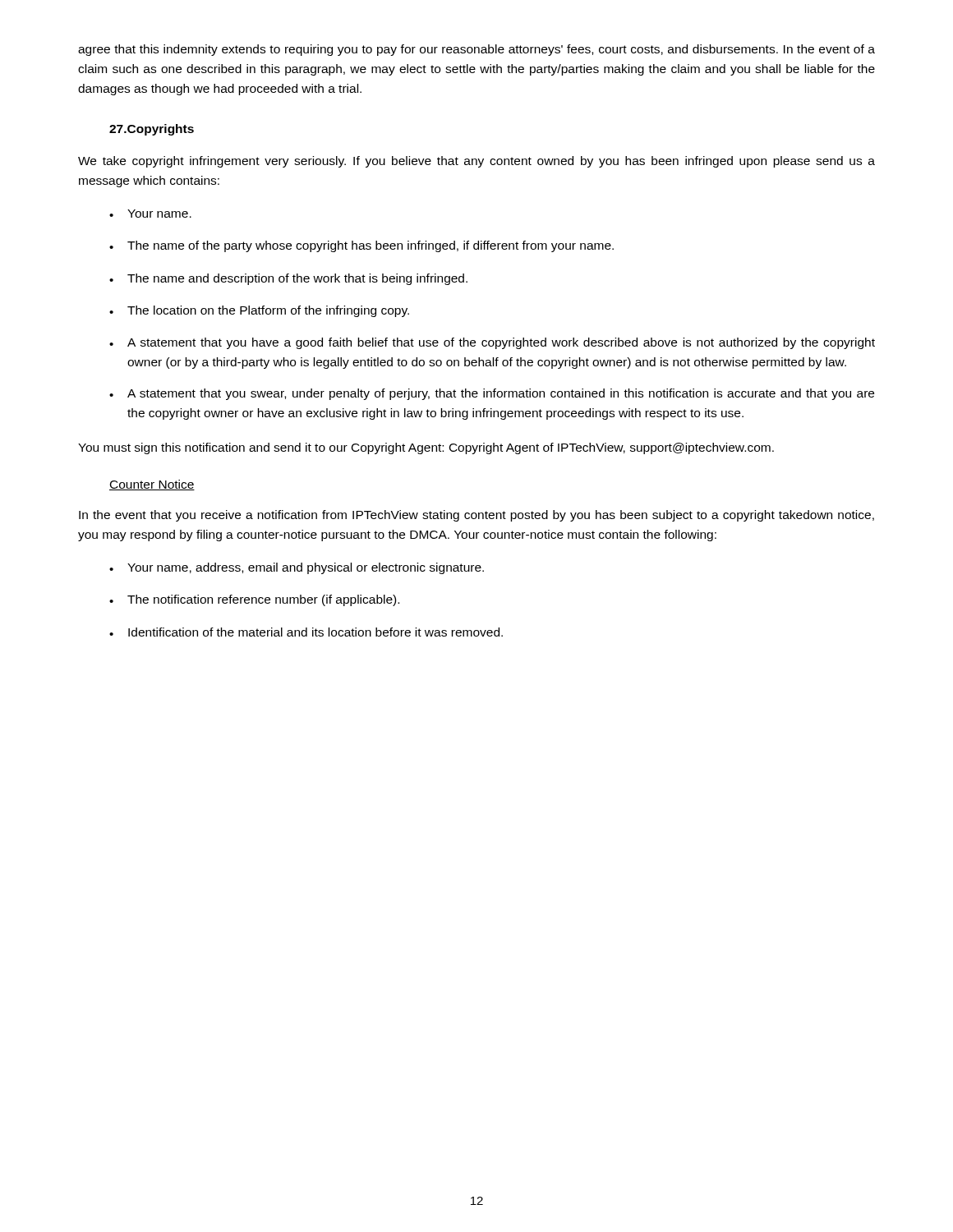Navigate to the block starting "• The location on"

[259, 311]
